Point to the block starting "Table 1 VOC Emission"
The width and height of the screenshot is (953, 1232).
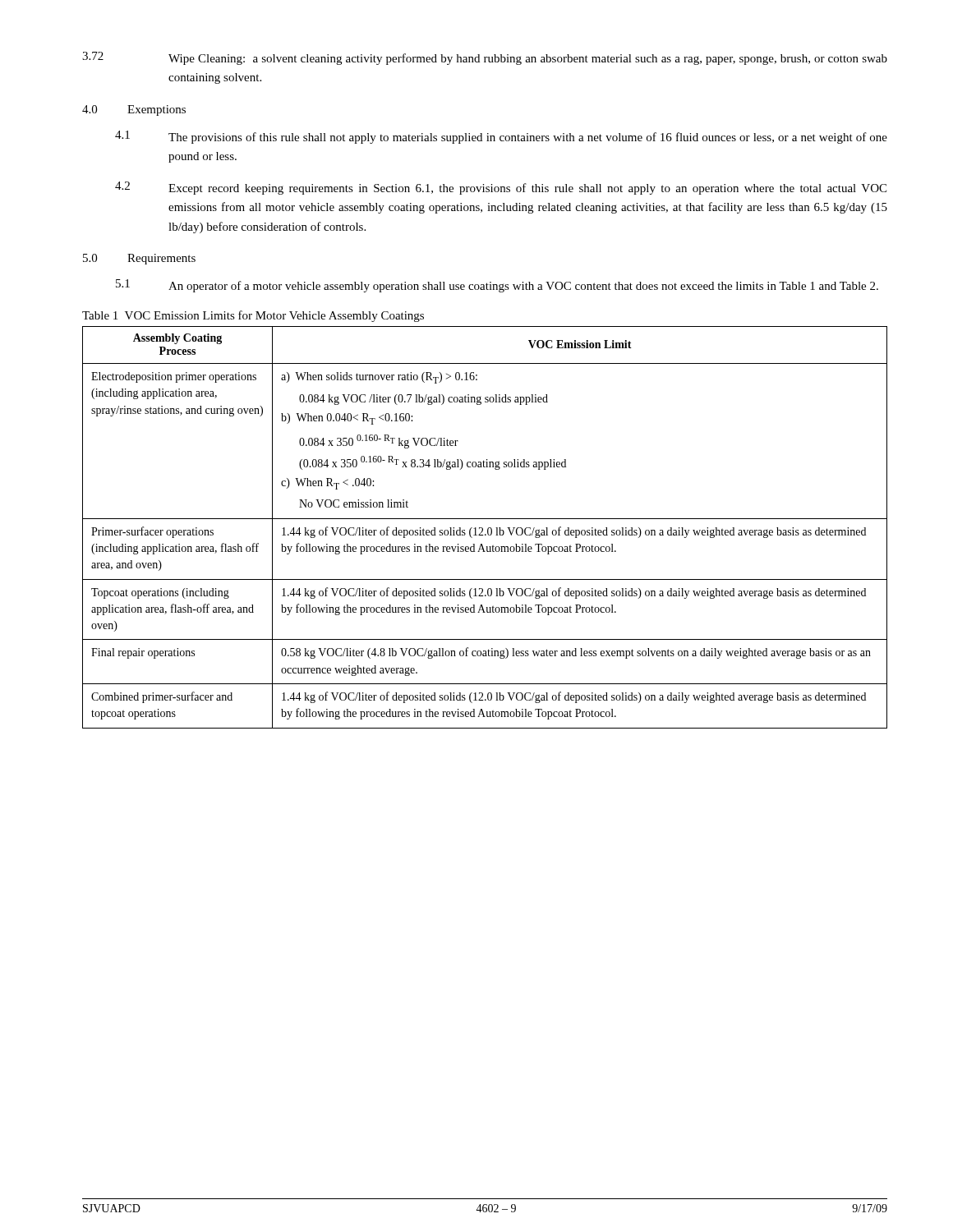[253, 315]
